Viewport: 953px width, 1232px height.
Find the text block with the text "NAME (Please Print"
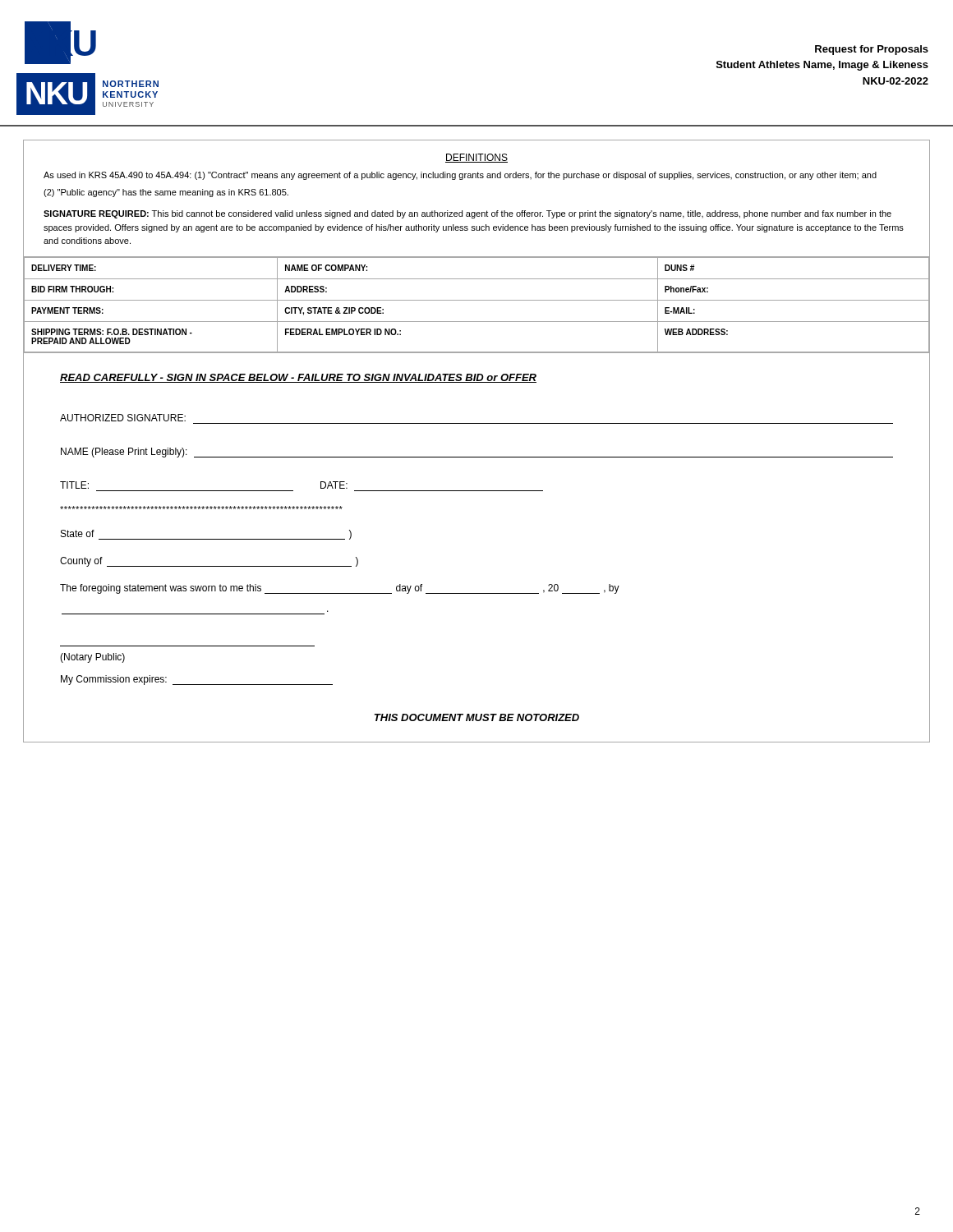(x=476, y=449)
